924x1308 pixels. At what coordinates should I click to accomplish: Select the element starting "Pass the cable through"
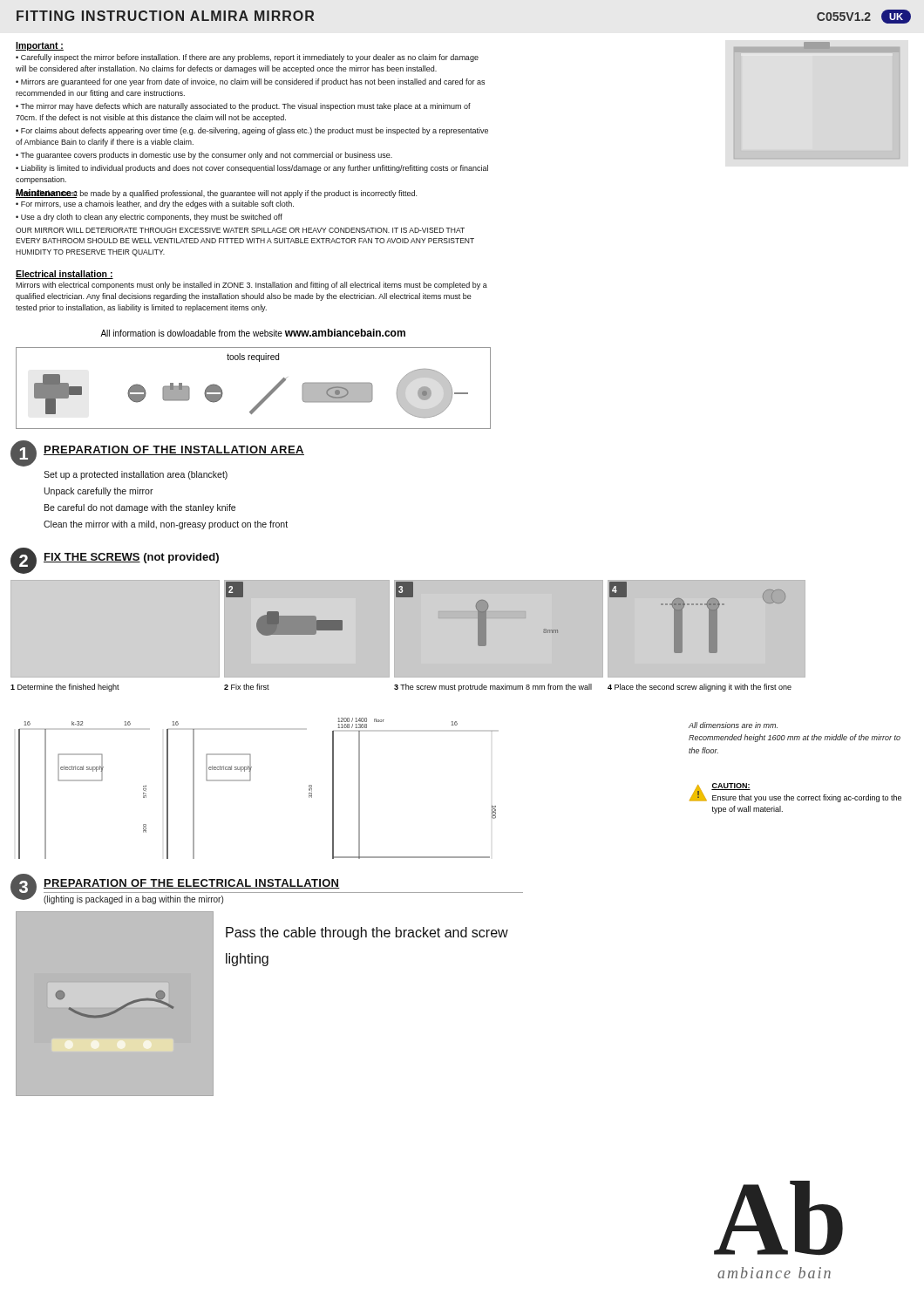366,946
